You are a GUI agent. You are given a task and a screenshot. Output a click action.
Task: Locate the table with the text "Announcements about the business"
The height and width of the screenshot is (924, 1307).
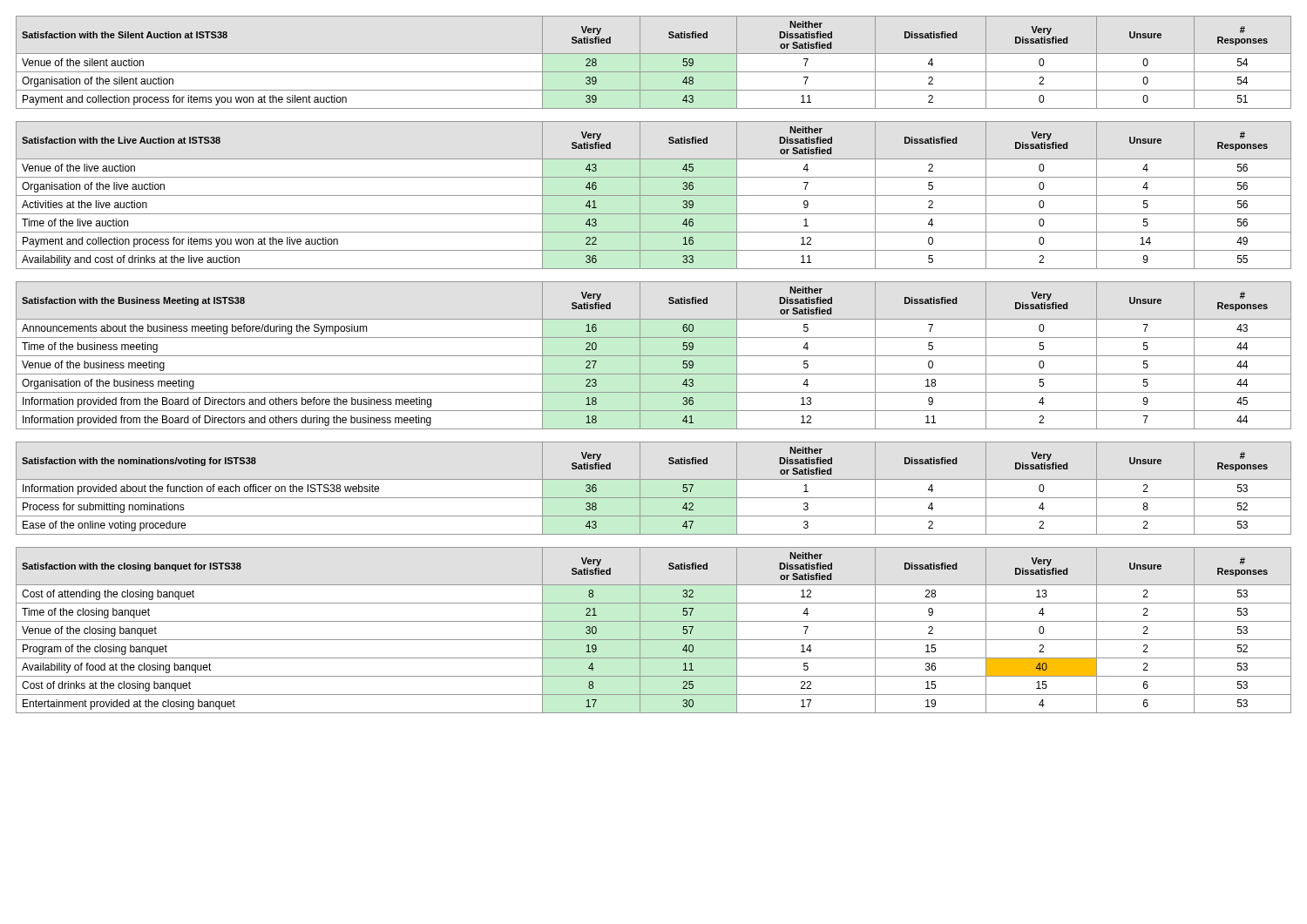654,355
